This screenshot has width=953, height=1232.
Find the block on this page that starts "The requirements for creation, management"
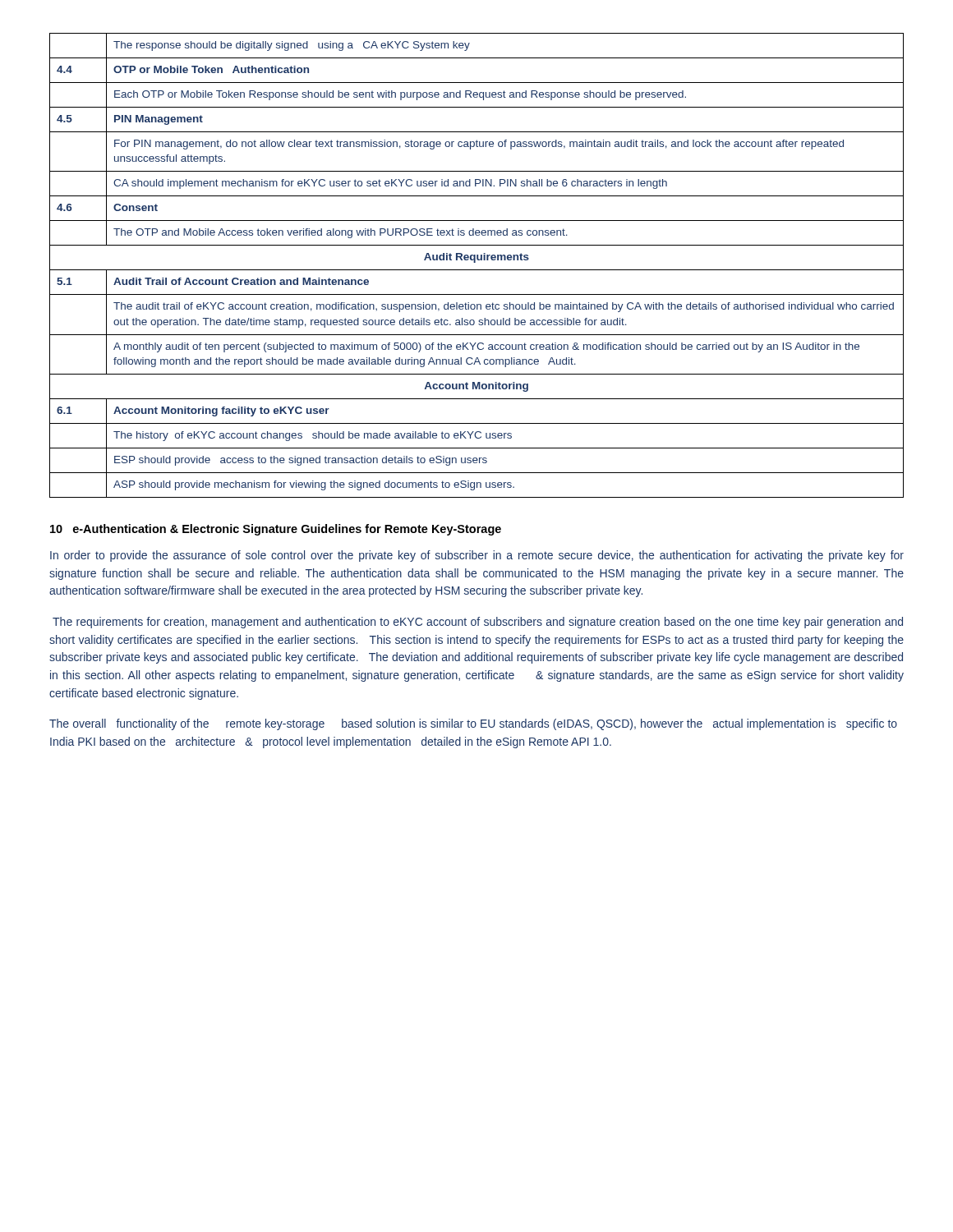[x=476, y=657]
